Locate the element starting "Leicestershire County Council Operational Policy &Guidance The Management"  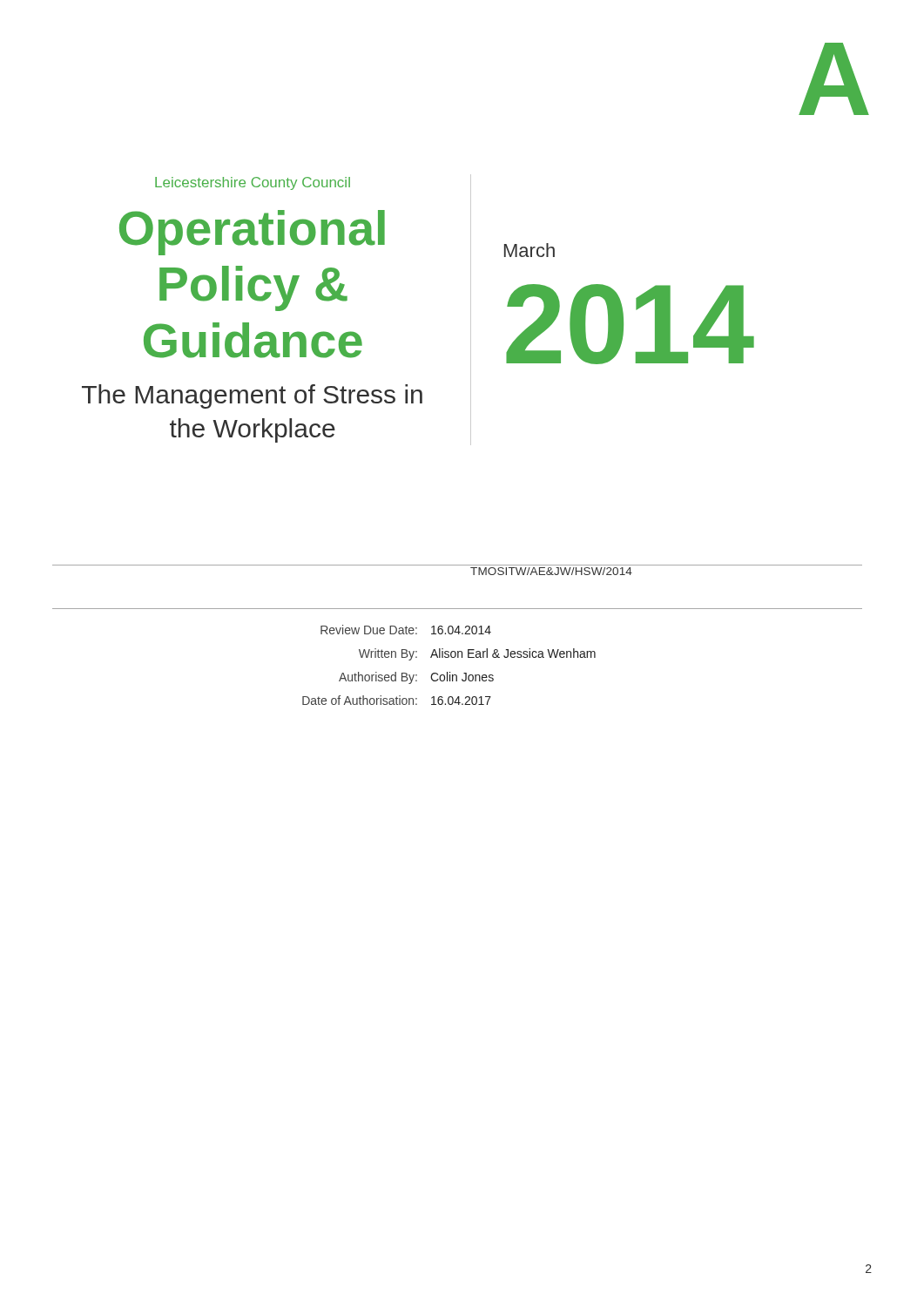pos(253,310)
